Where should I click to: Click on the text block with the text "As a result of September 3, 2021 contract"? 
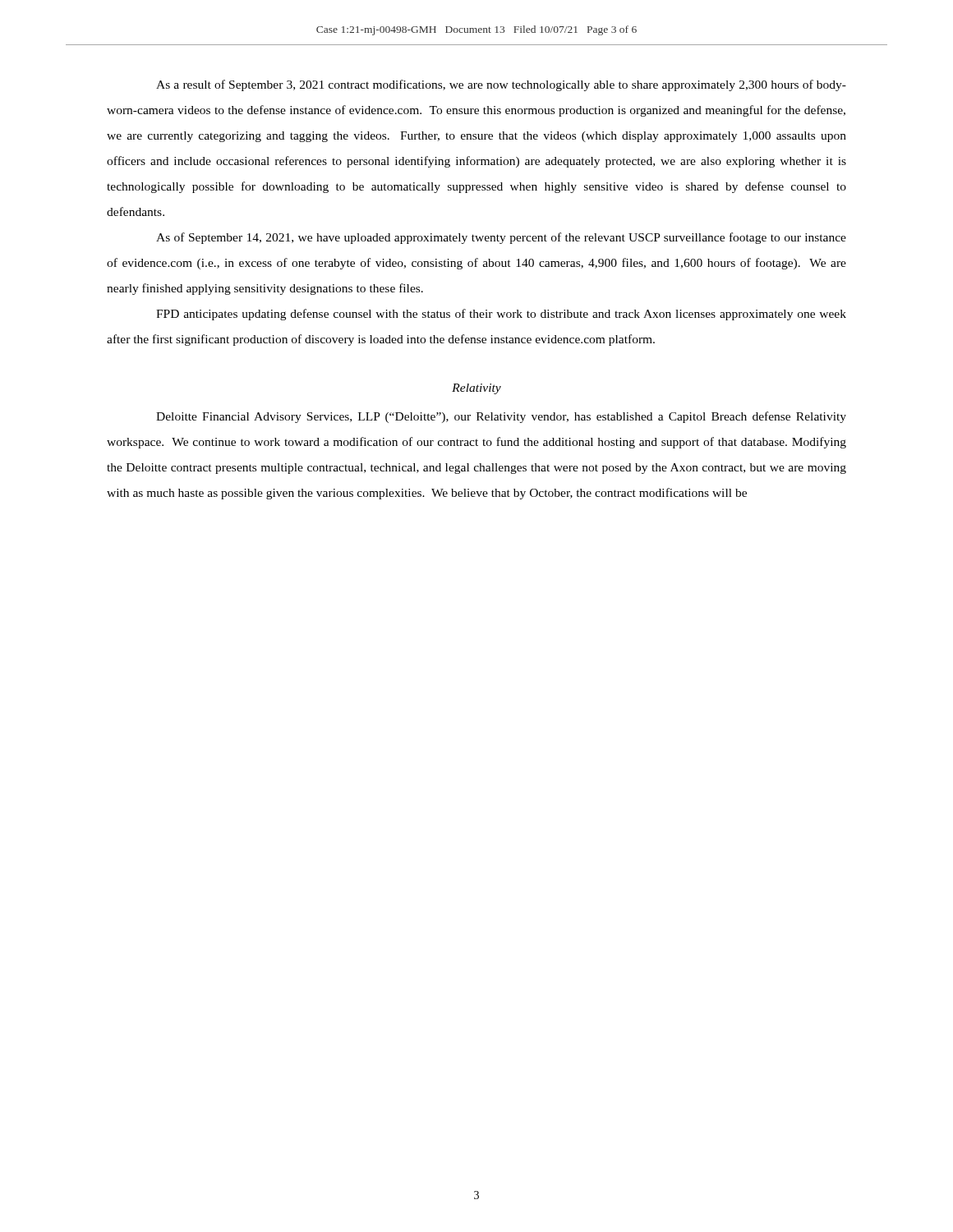476,148
